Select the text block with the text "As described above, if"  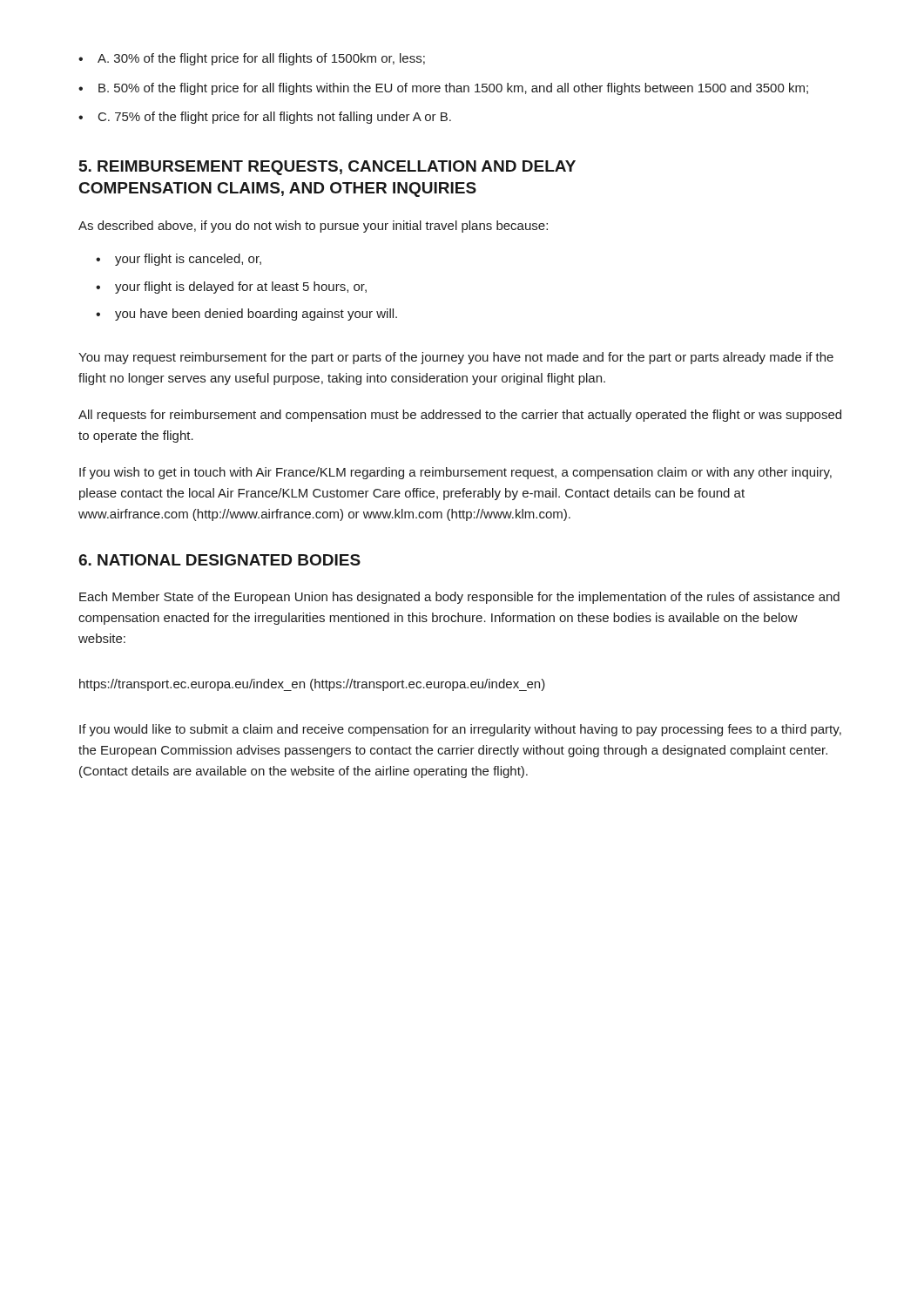click(314, 225)
